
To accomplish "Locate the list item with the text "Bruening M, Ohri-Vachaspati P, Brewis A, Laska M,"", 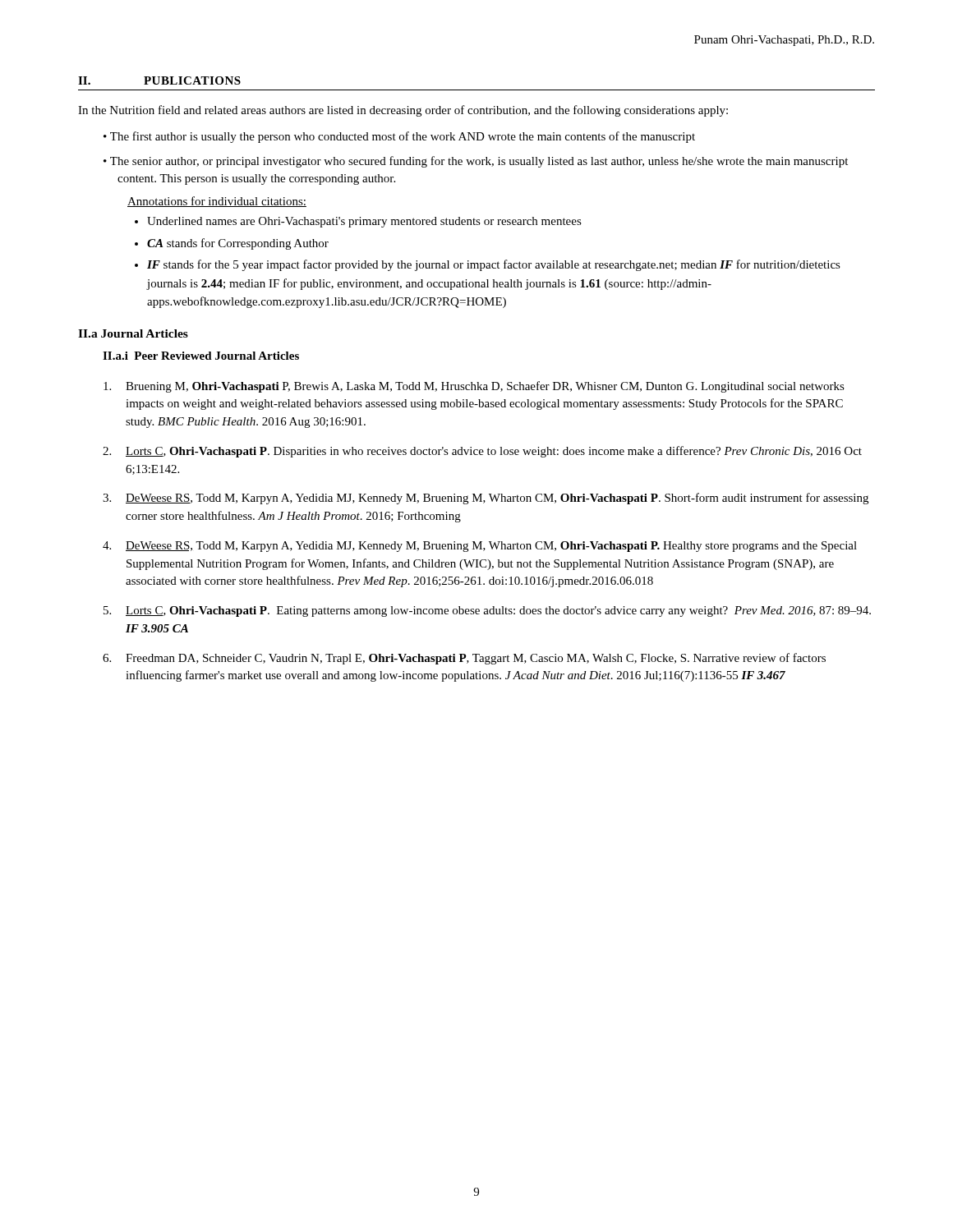I will point(489,404).
